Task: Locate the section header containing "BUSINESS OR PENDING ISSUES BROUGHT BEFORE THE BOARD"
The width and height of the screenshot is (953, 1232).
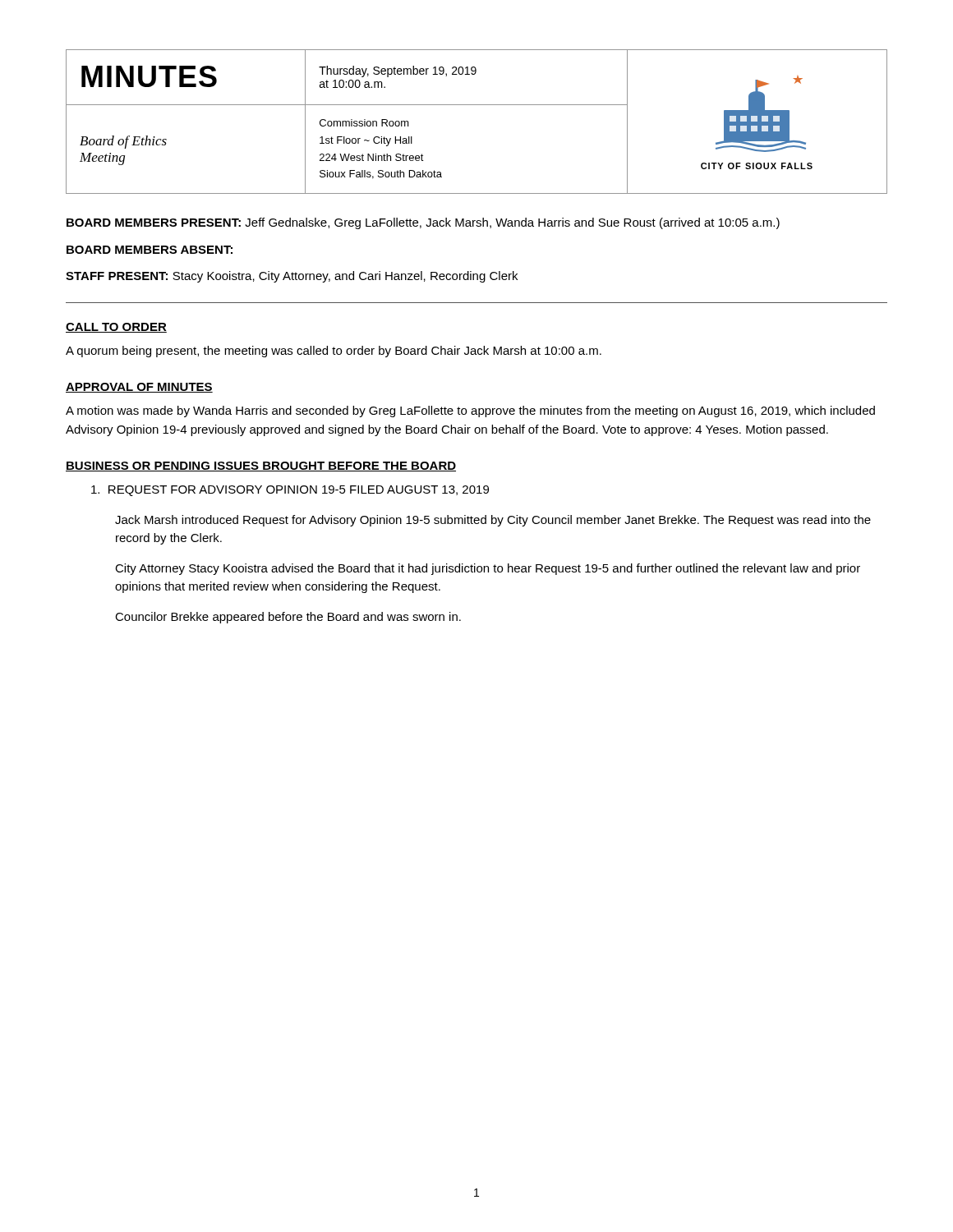Action: (x=261, y=465)
